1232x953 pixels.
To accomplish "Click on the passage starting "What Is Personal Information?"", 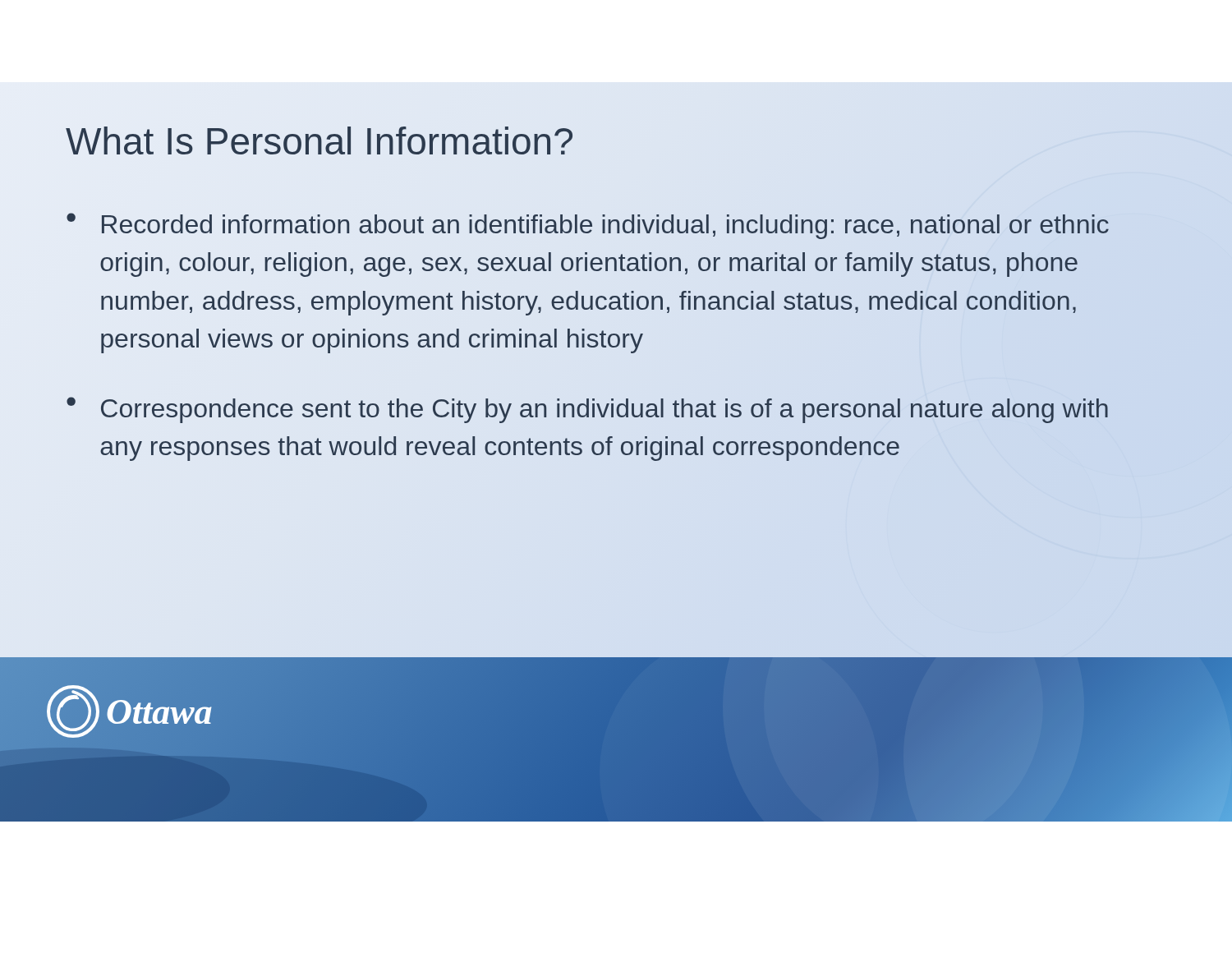I will click(x=320, y=141).
